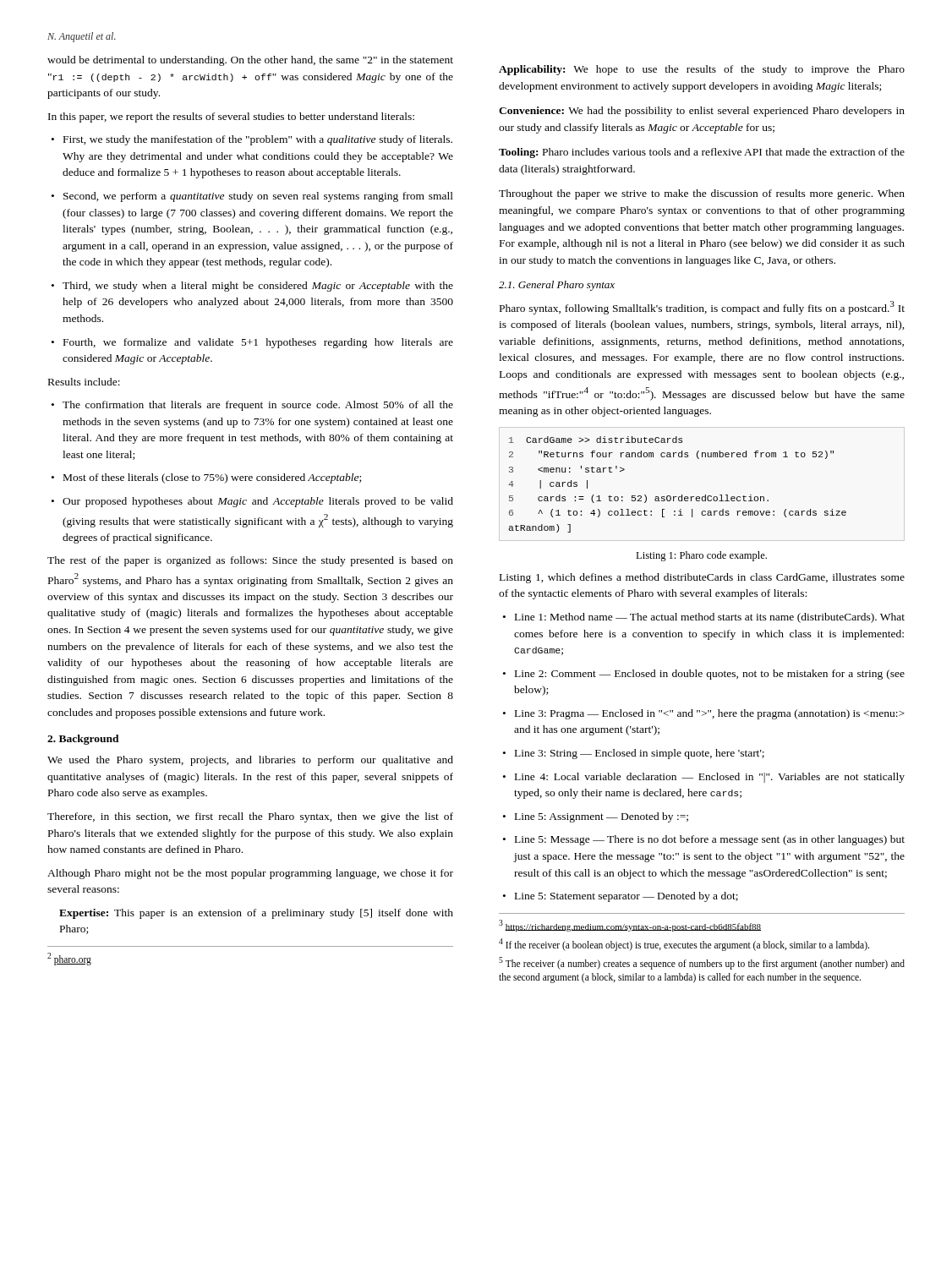Image resolution: width=952 pixels, height=1268 pixels.
Task: Click the passage that begins "Line 5: Message"
Action: (x=702, y=856)
